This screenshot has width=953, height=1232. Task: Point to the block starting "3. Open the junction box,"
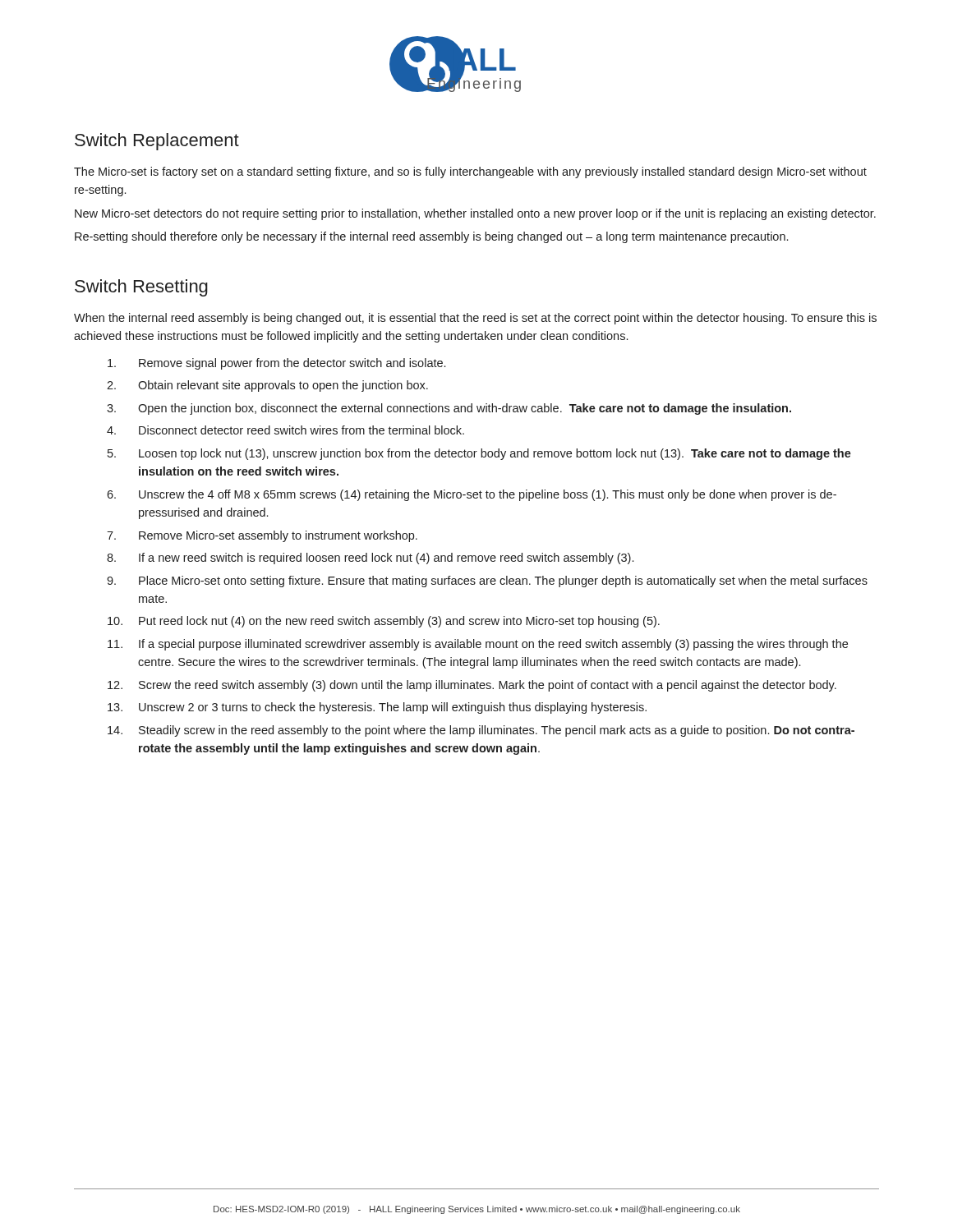[x=493, y=408]
